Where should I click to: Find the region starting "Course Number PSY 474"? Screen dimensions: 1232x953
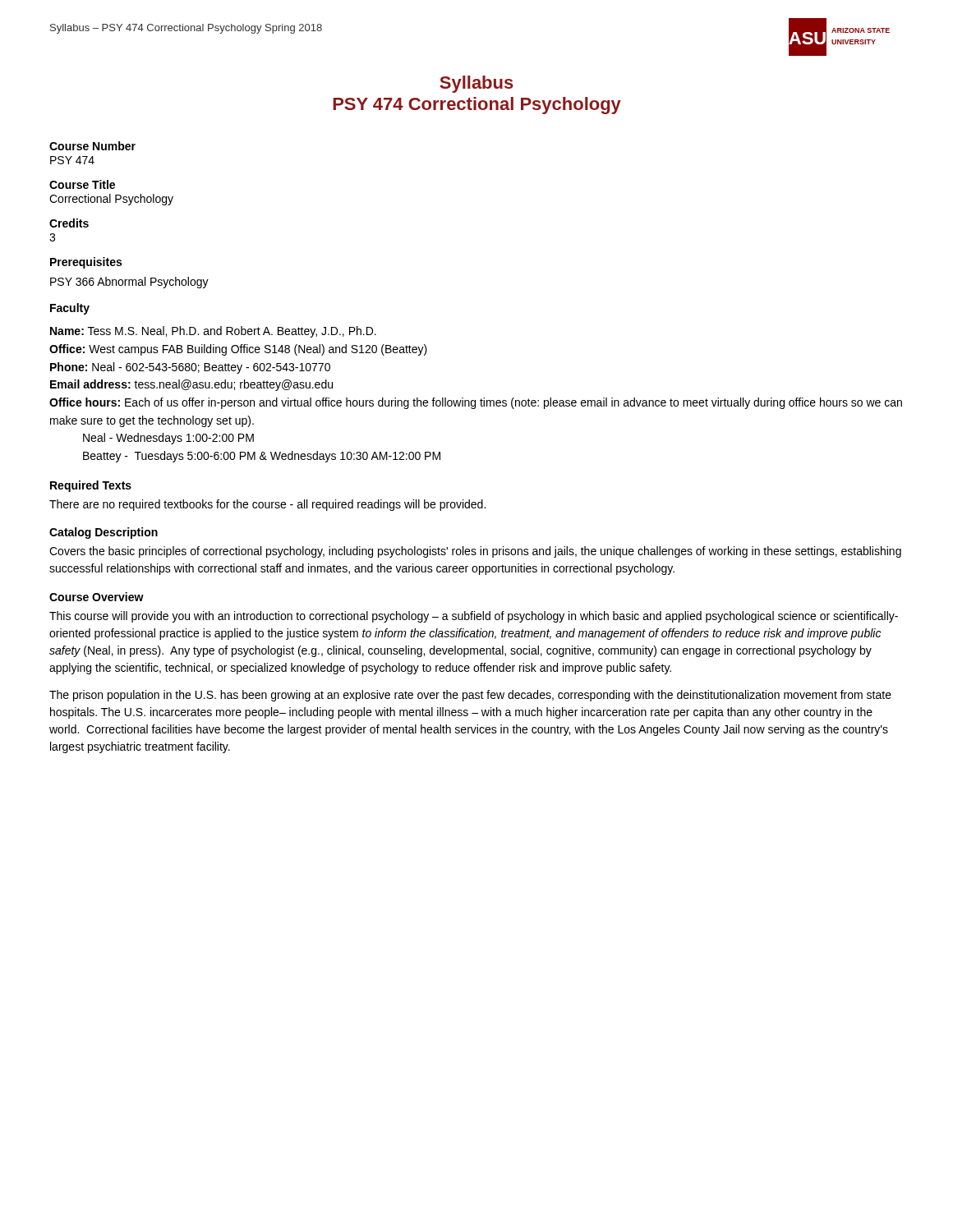pos(92,146)
